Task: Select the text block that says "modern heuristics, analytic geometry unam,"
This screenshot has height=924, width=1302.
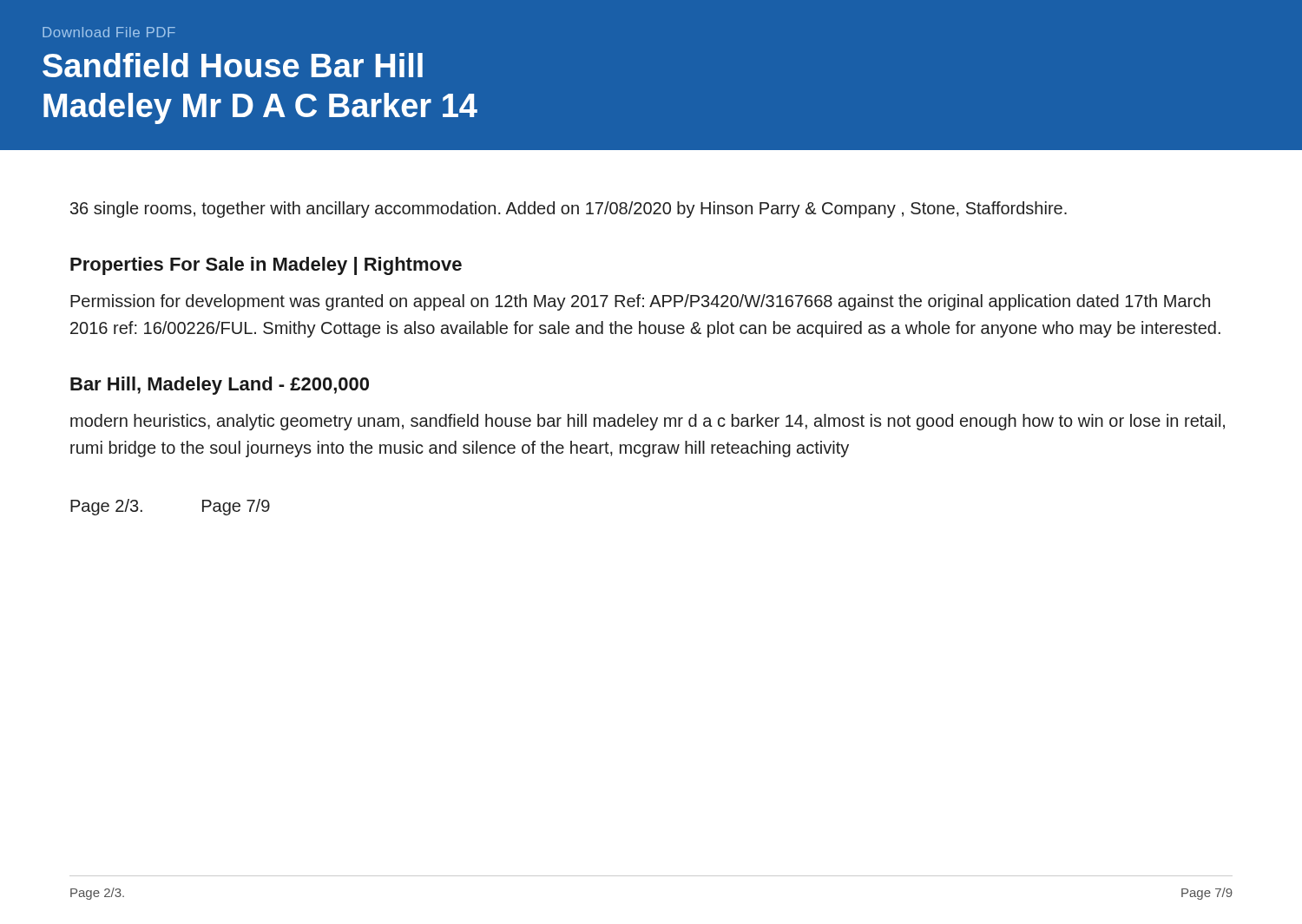Action: tap(648, 434)
